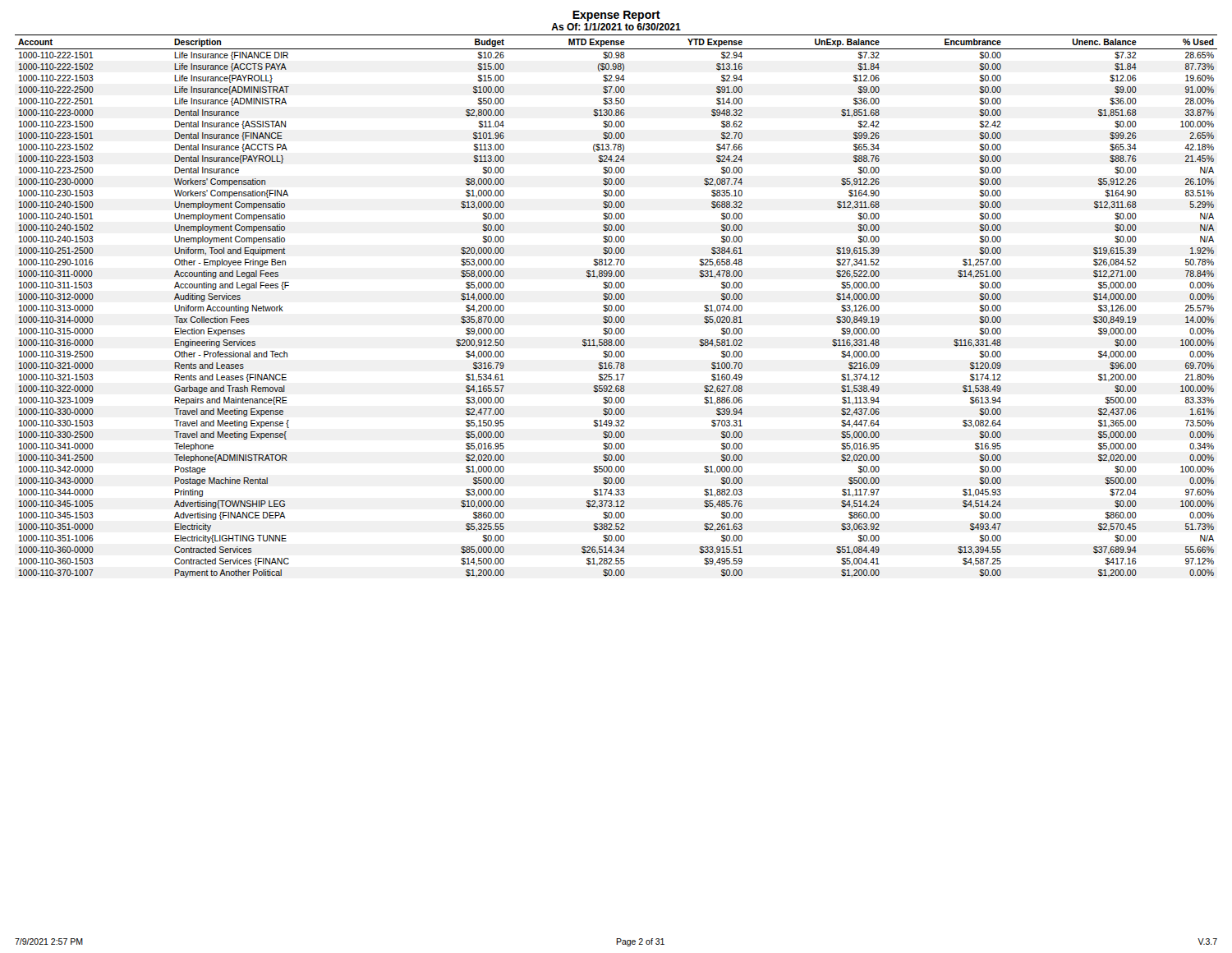Select the table that reads "Workers' Compensation{FINA"

(x=616, y=306)
